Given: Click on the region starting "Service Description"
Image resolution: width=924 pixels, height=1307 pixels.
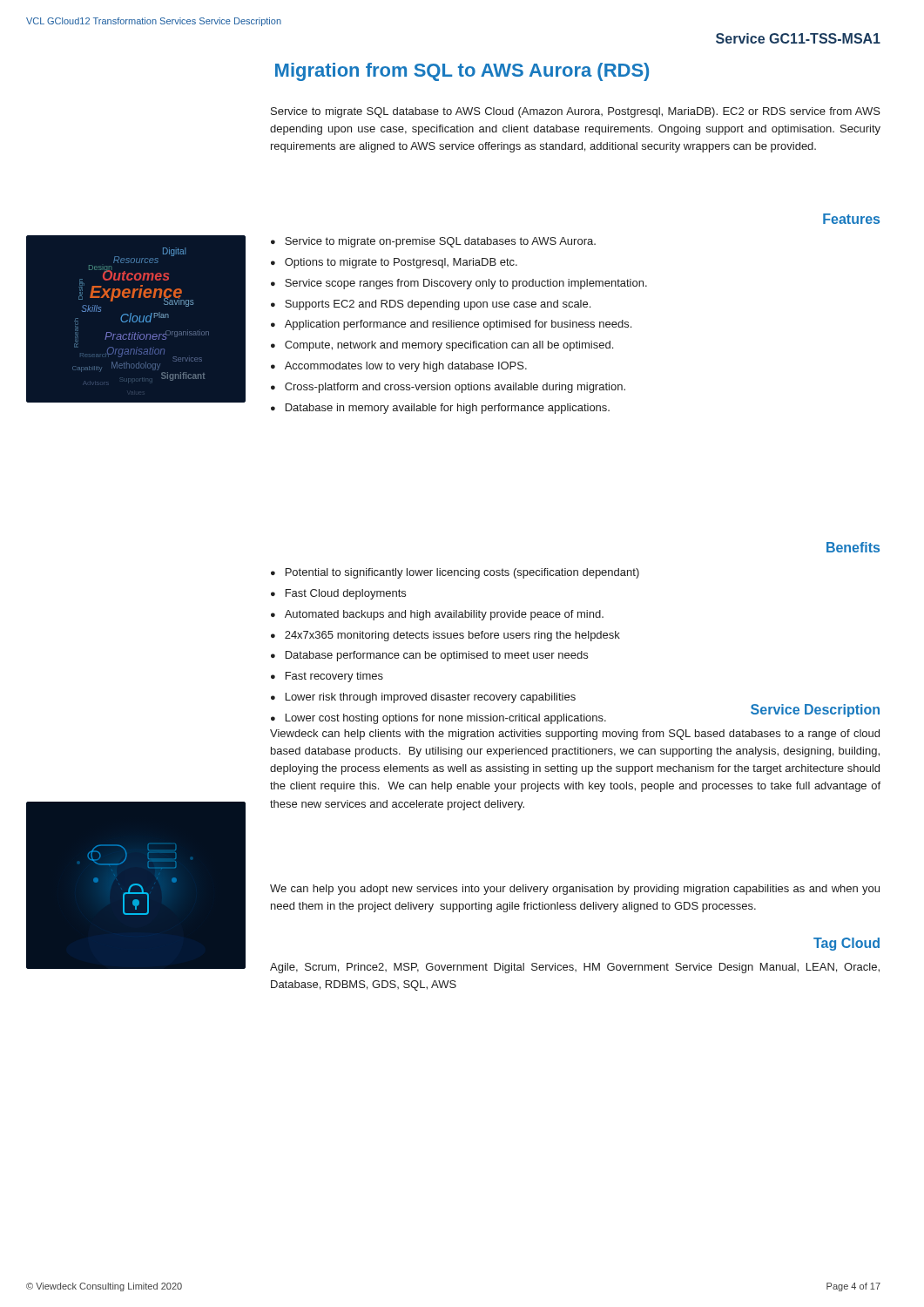Looking at the screenshot, I should pyautogui.click(x=815, y=710).
